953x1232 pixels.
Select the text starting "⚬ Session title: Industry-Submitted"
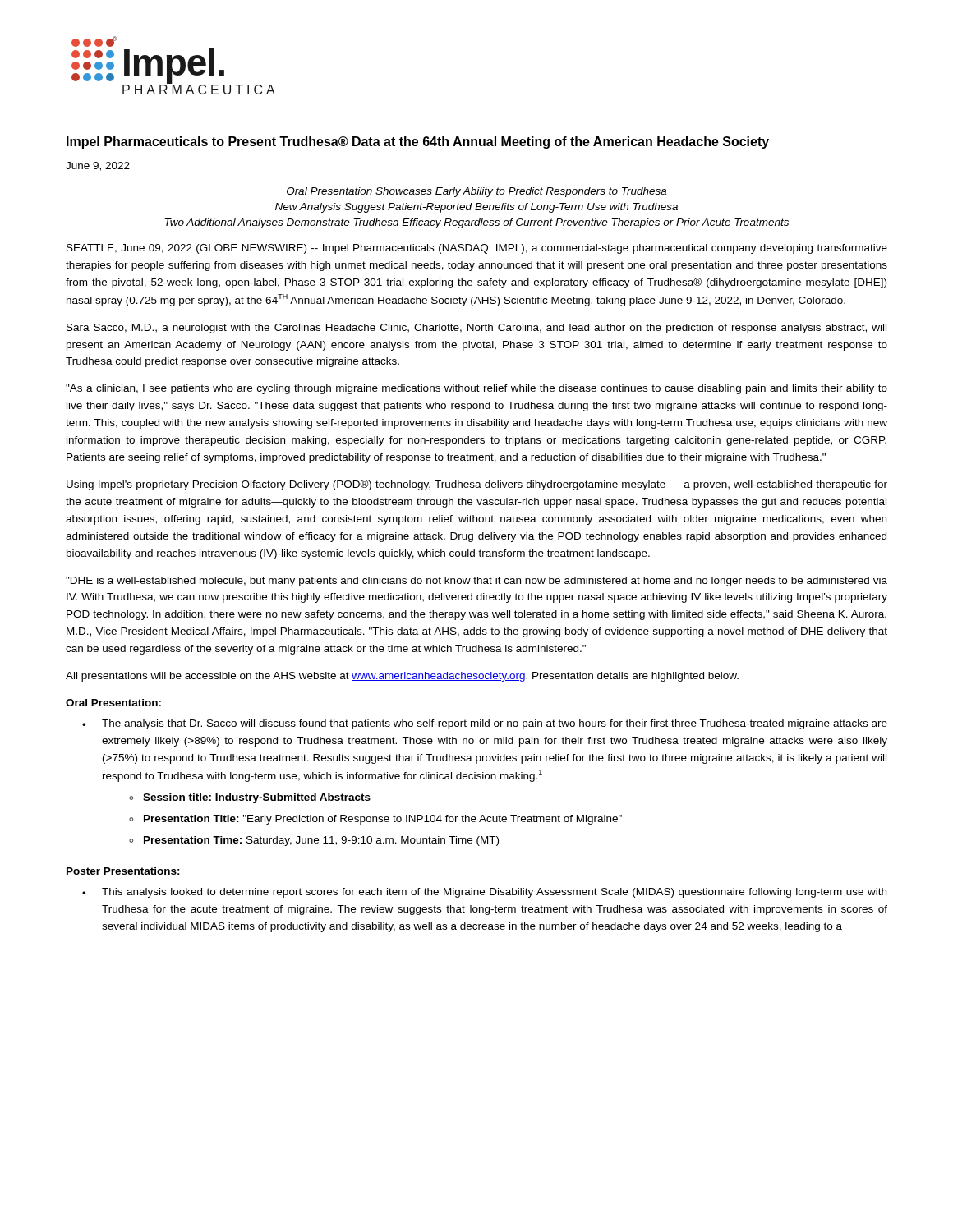coord(249,799)
